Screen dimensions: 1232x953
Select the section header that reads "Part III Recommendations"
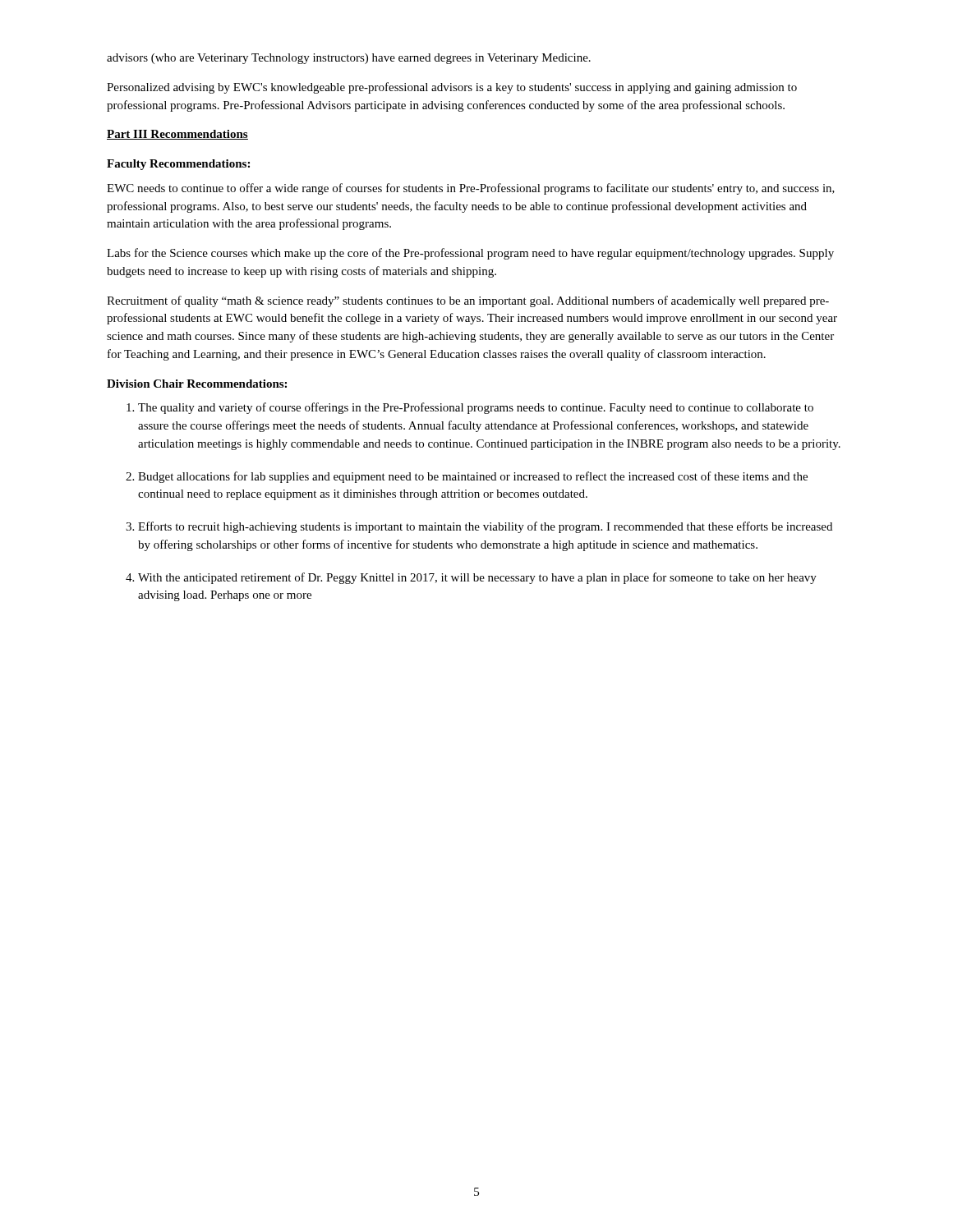click(x=177, y=134)
